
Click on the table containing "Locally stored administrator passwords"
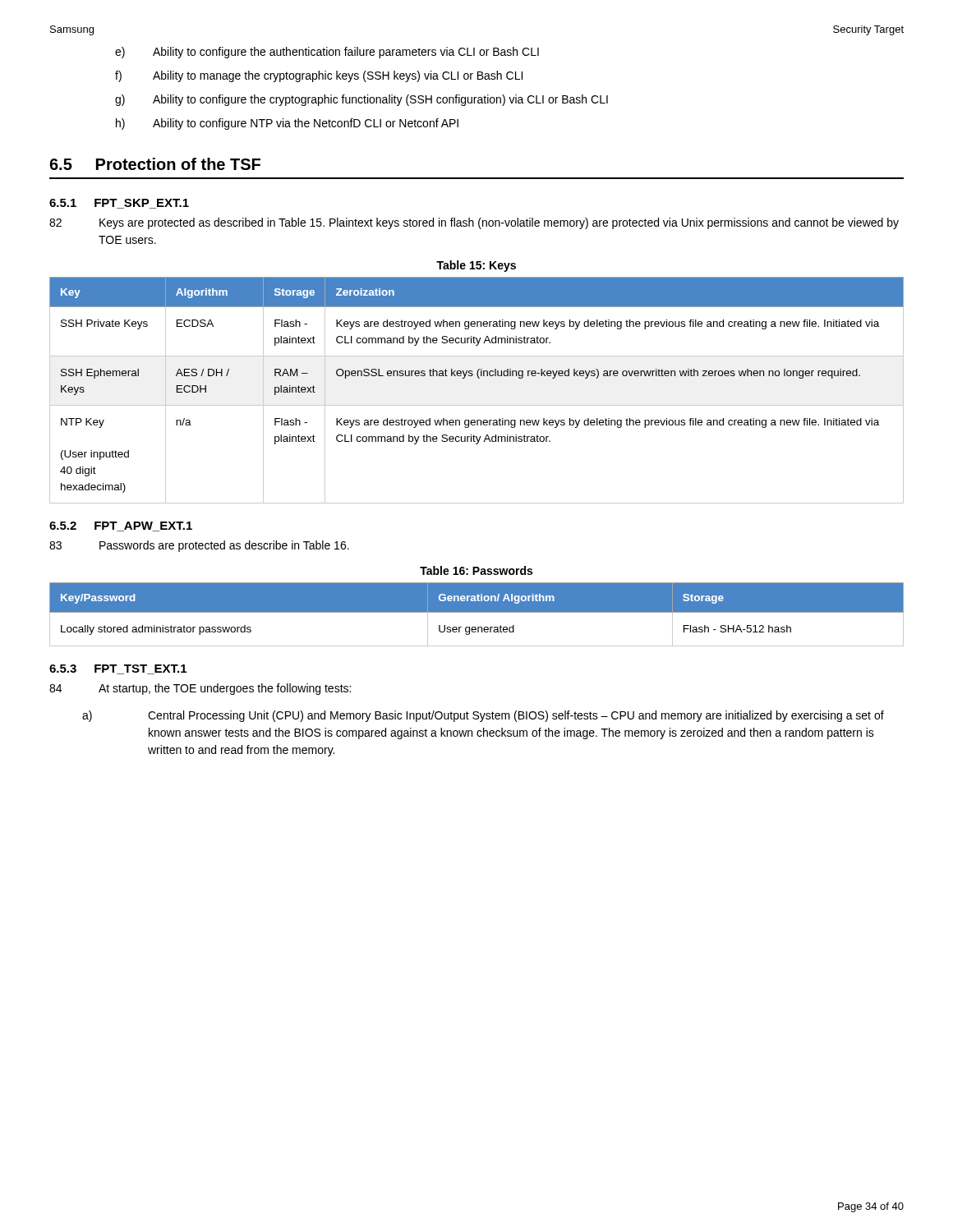pos(476,614)
